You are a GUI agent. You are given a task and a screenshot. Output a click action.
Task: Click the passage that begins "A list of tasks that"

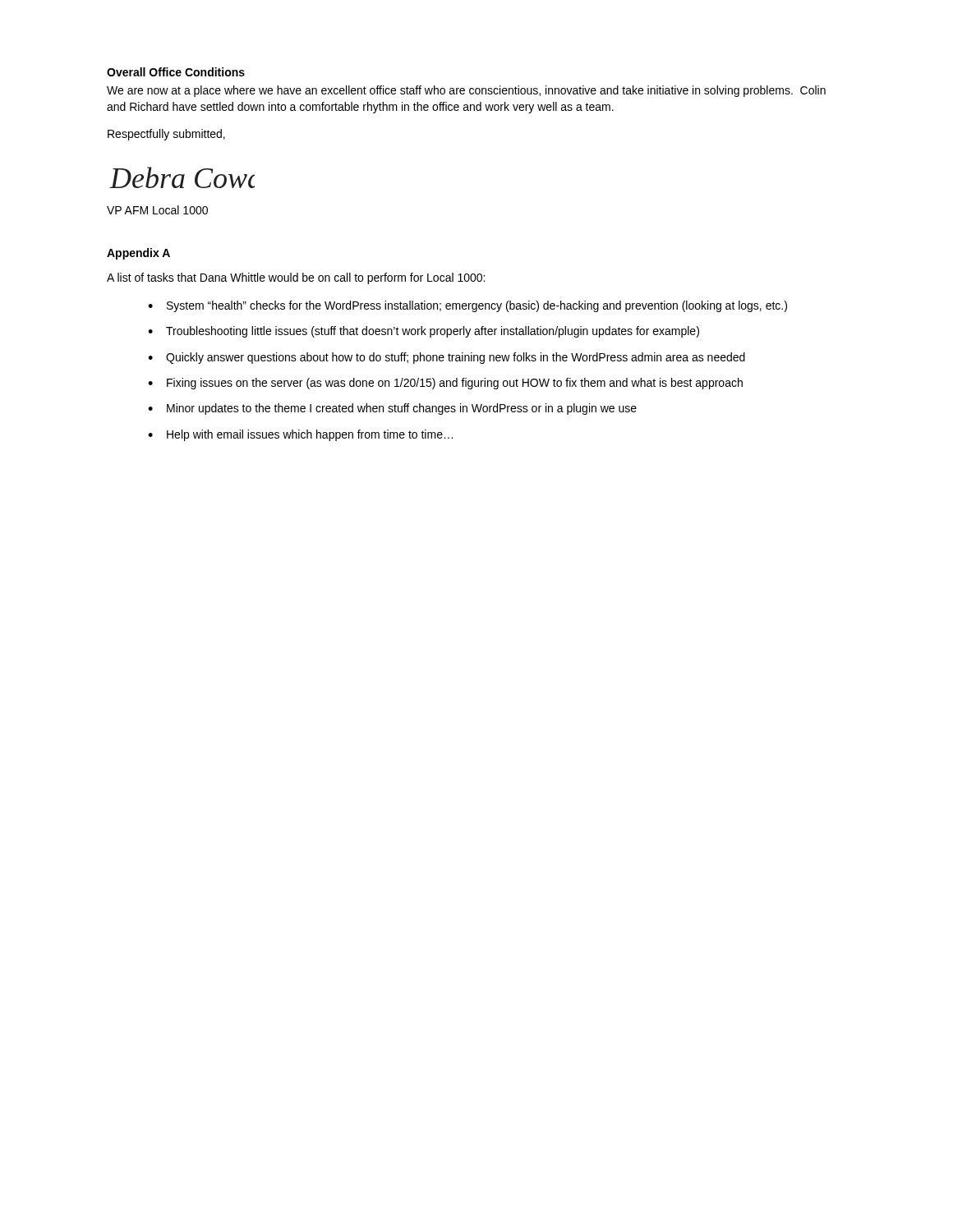(296, 277)
